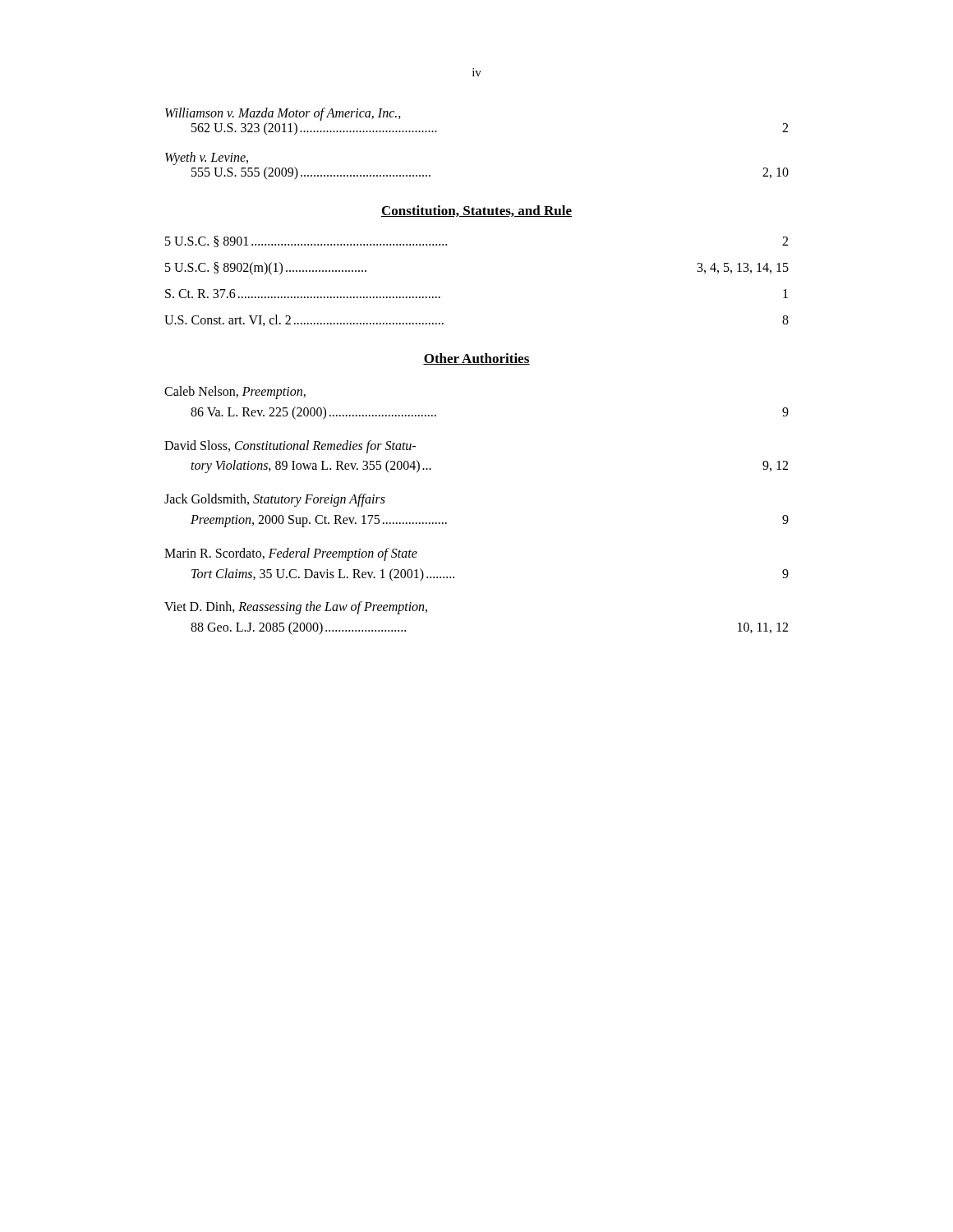This screenshot has width=953, height=1232.
Task: Locate the list item with the text "U.S. Const. art. VI, cl. 2"
Action: coord(235,320)
